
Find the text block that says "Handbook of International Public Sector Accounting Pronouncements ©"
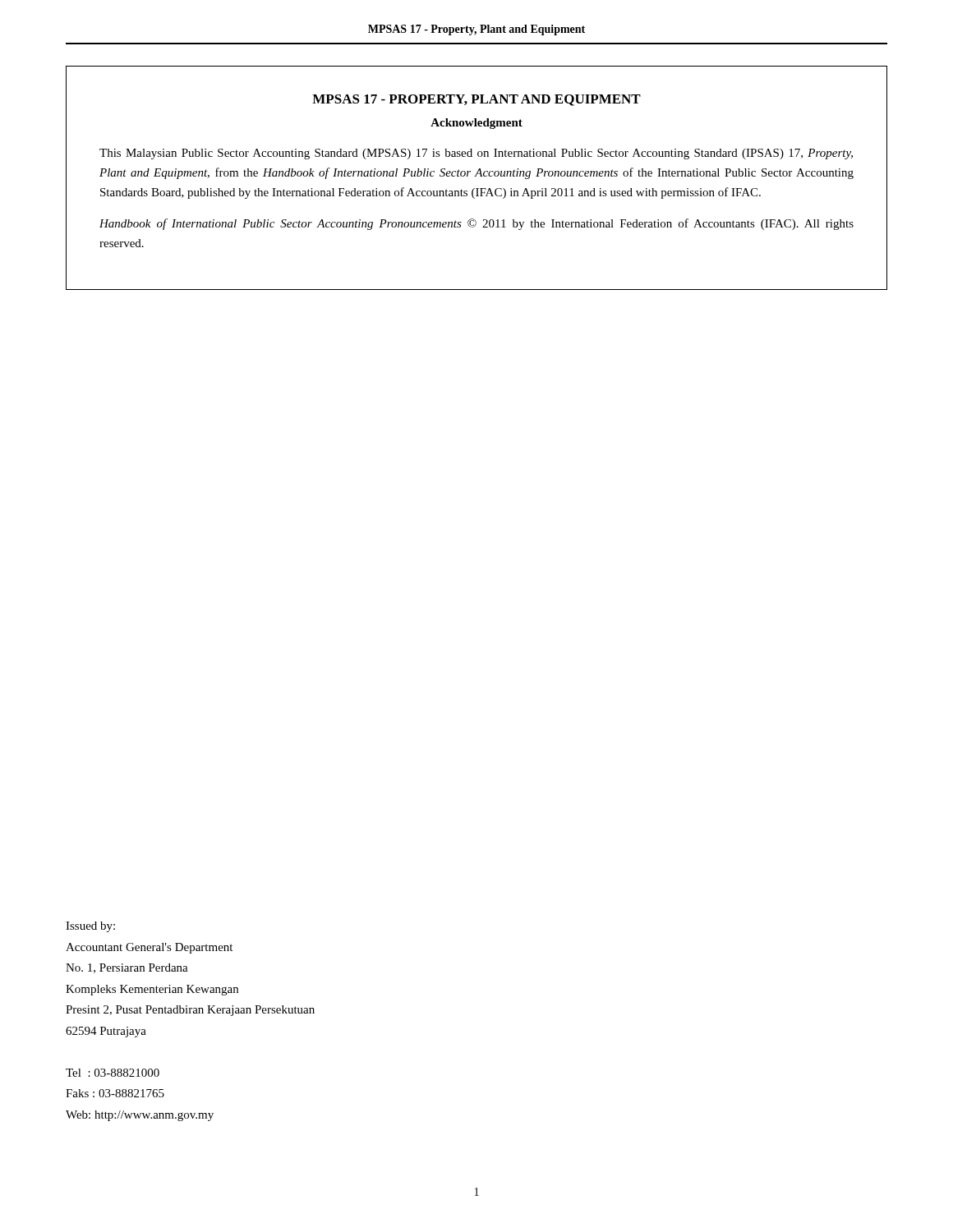pyautogui.click(x=476, y=233)
